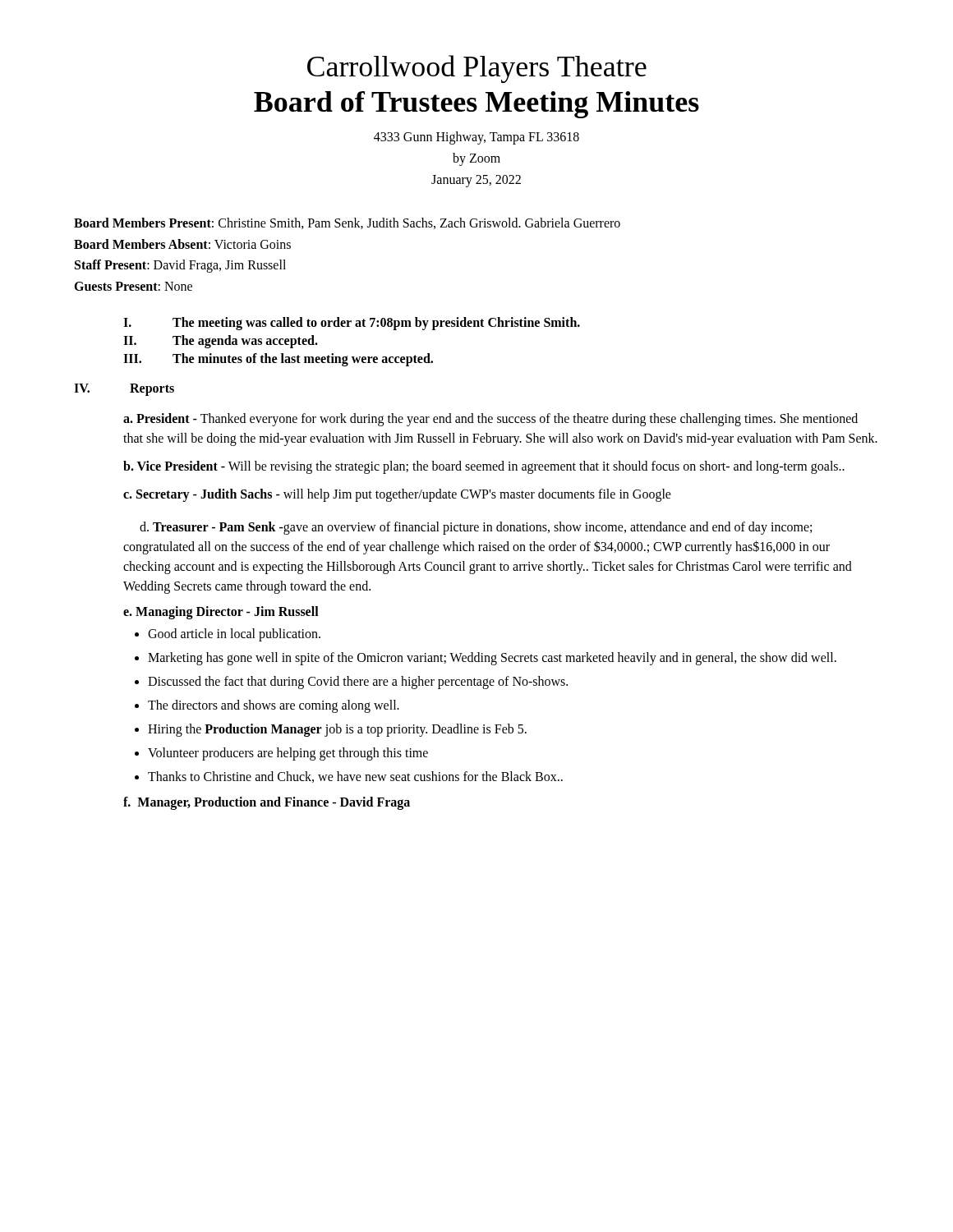
Task: Locate the text "Volunteer producers are helping get through this time"
Action: [x=288, y=752]
